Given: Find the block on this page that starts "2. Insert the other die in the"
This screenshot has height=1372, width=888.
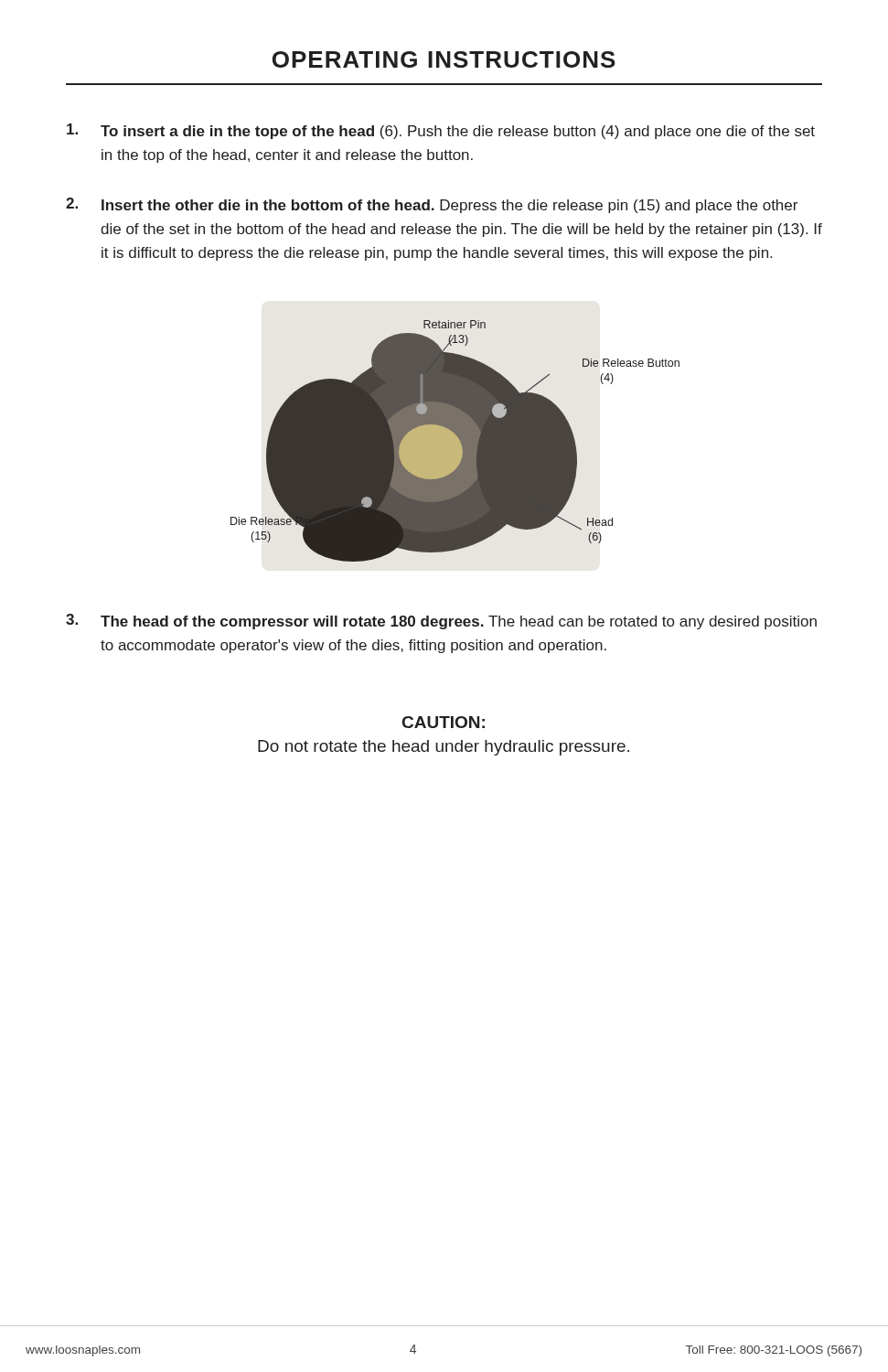Looking at the screenshot, I should [x=444, y=230].
